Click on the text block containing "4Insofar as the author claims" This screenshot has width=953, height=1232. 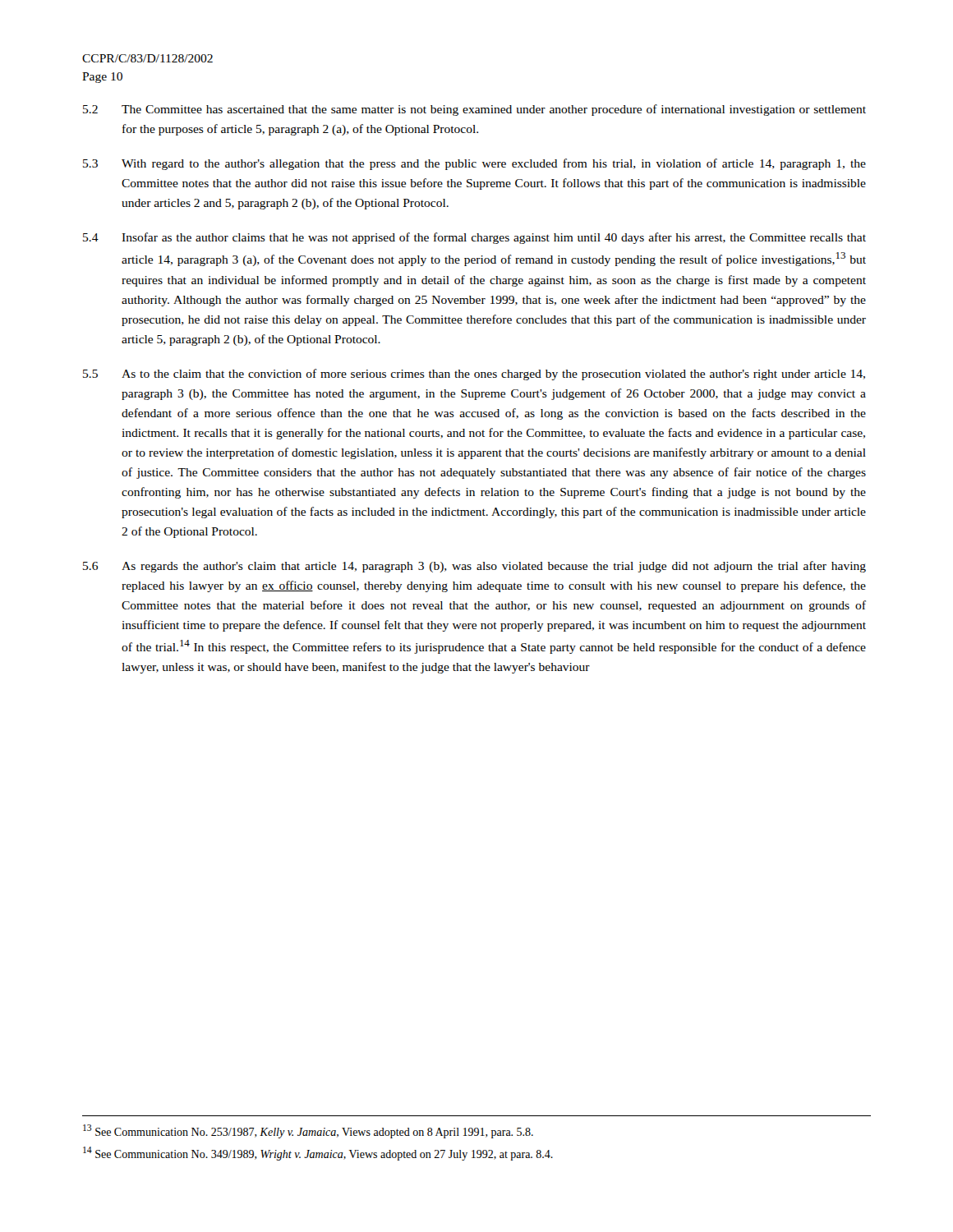tap(474, 288)
